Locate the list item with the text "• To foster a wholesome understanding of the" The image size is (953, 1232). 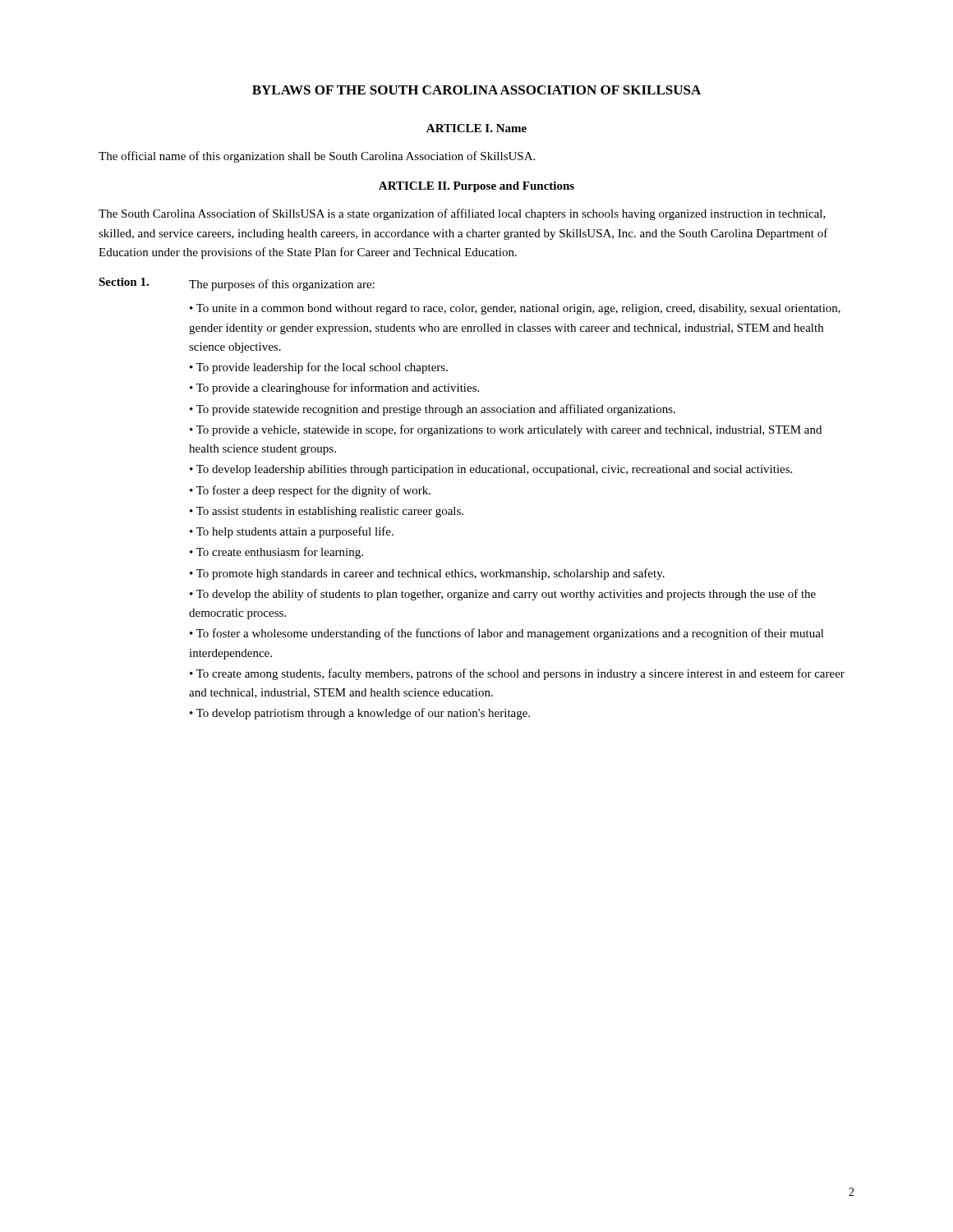click(507, 643)
